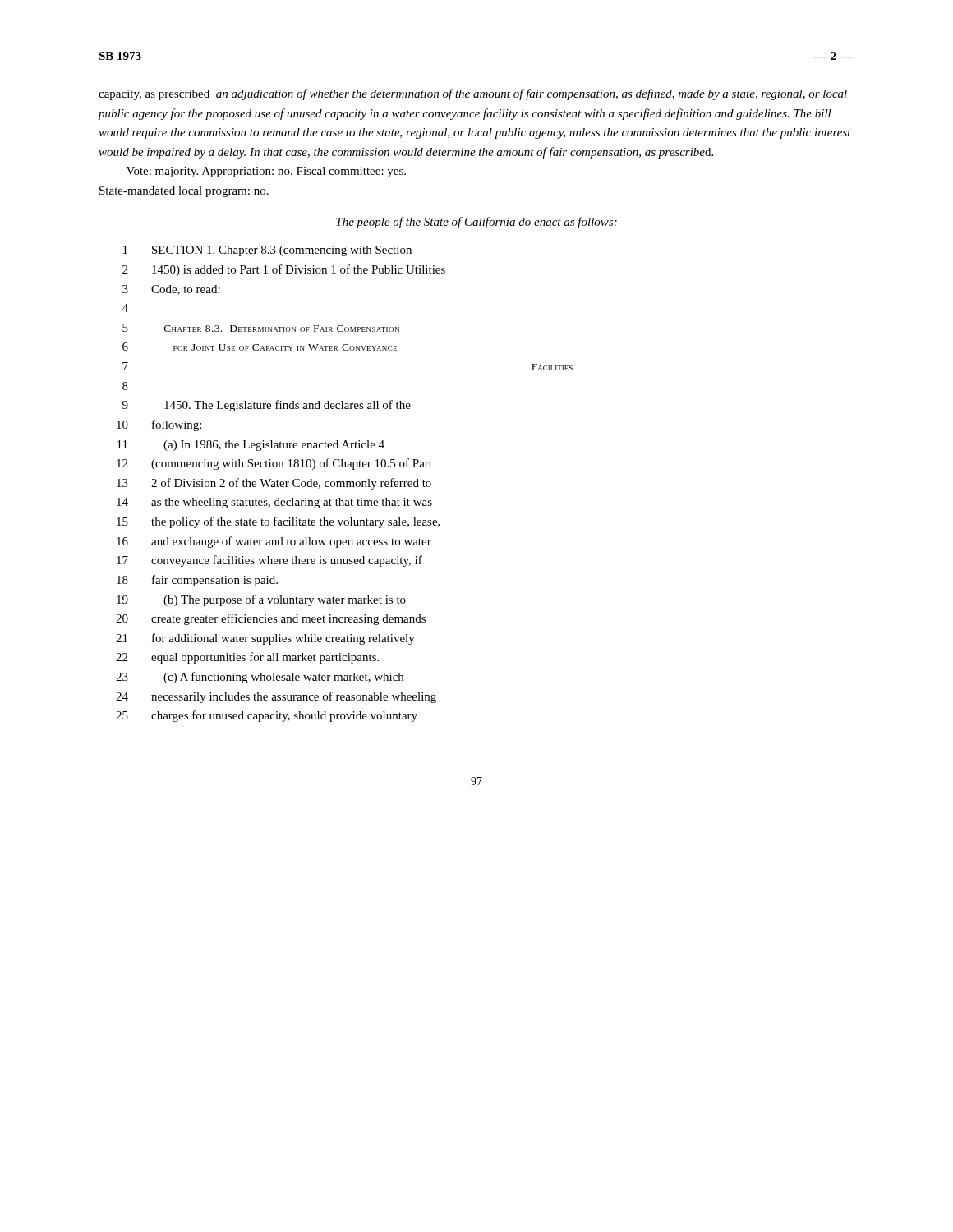Locate the text block starting "15 the policy of the state to facilitate"
953x1232 pixels.
click(279, 522)
